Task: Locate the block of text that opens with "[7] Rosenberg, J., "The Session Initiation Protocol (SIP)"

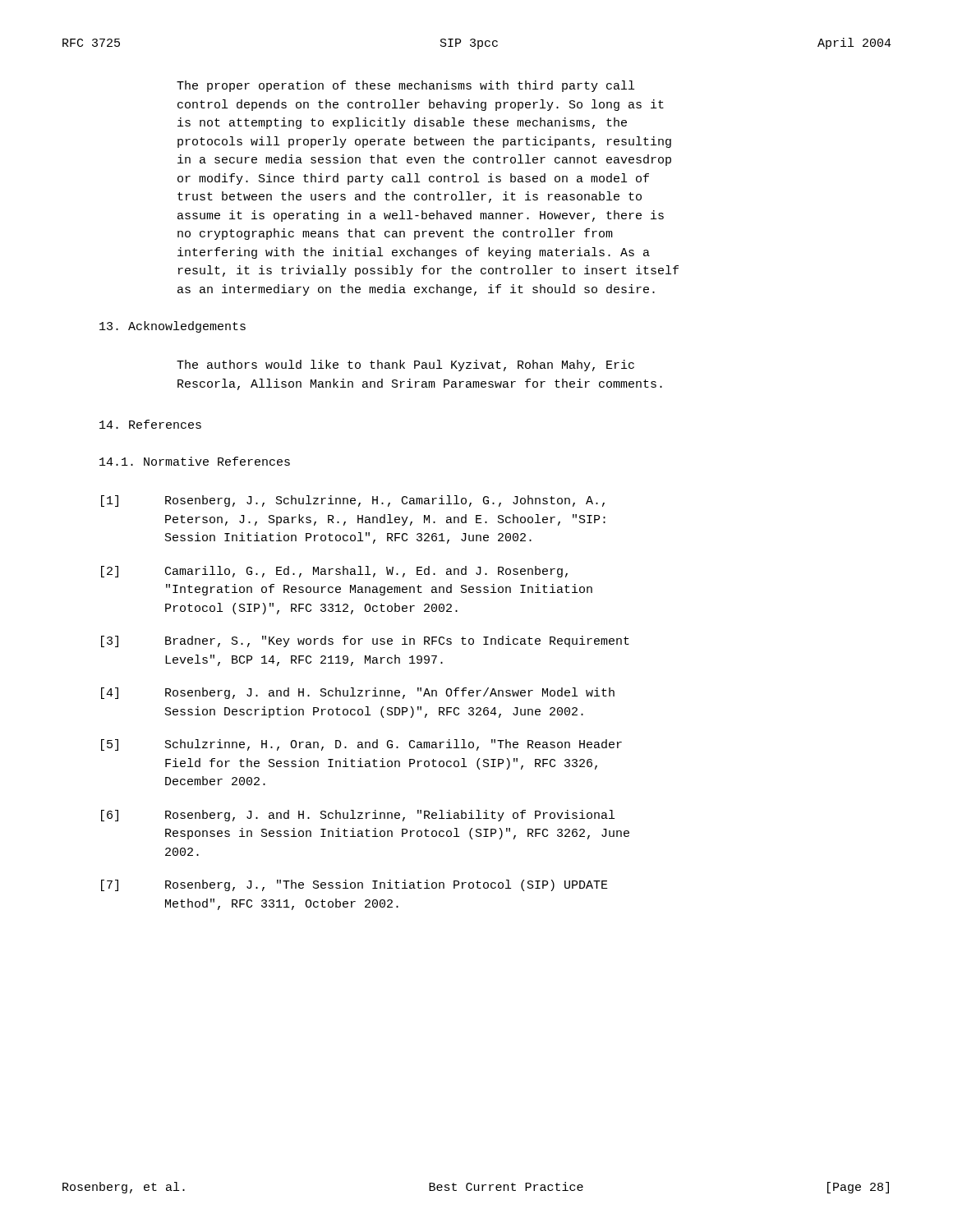Action: [x=476, y=896]
